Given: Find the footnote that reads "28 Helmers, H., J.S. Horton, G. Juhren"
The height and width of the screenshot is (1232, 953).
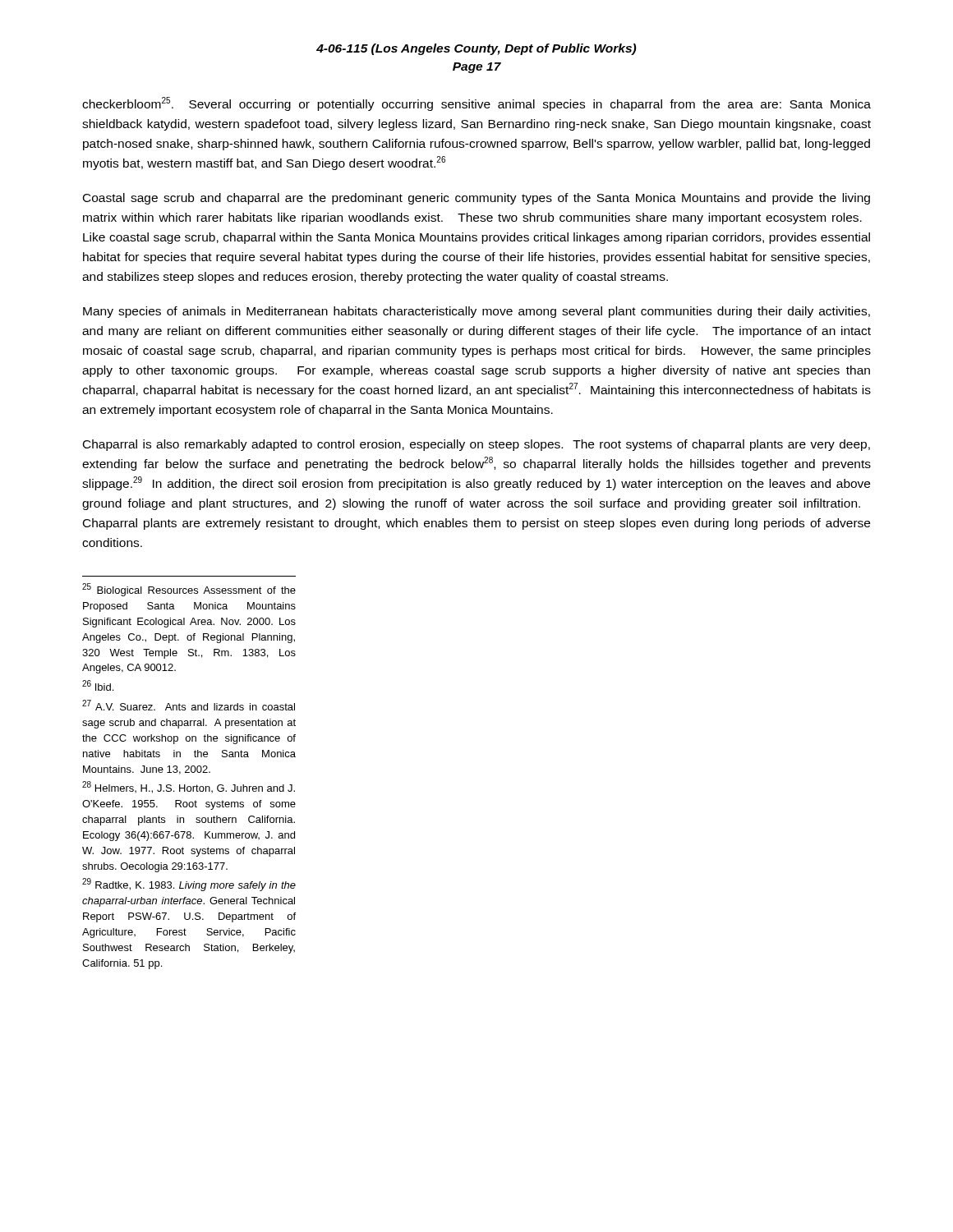Looking at the screenshot, I should click(x=189, y=827).
